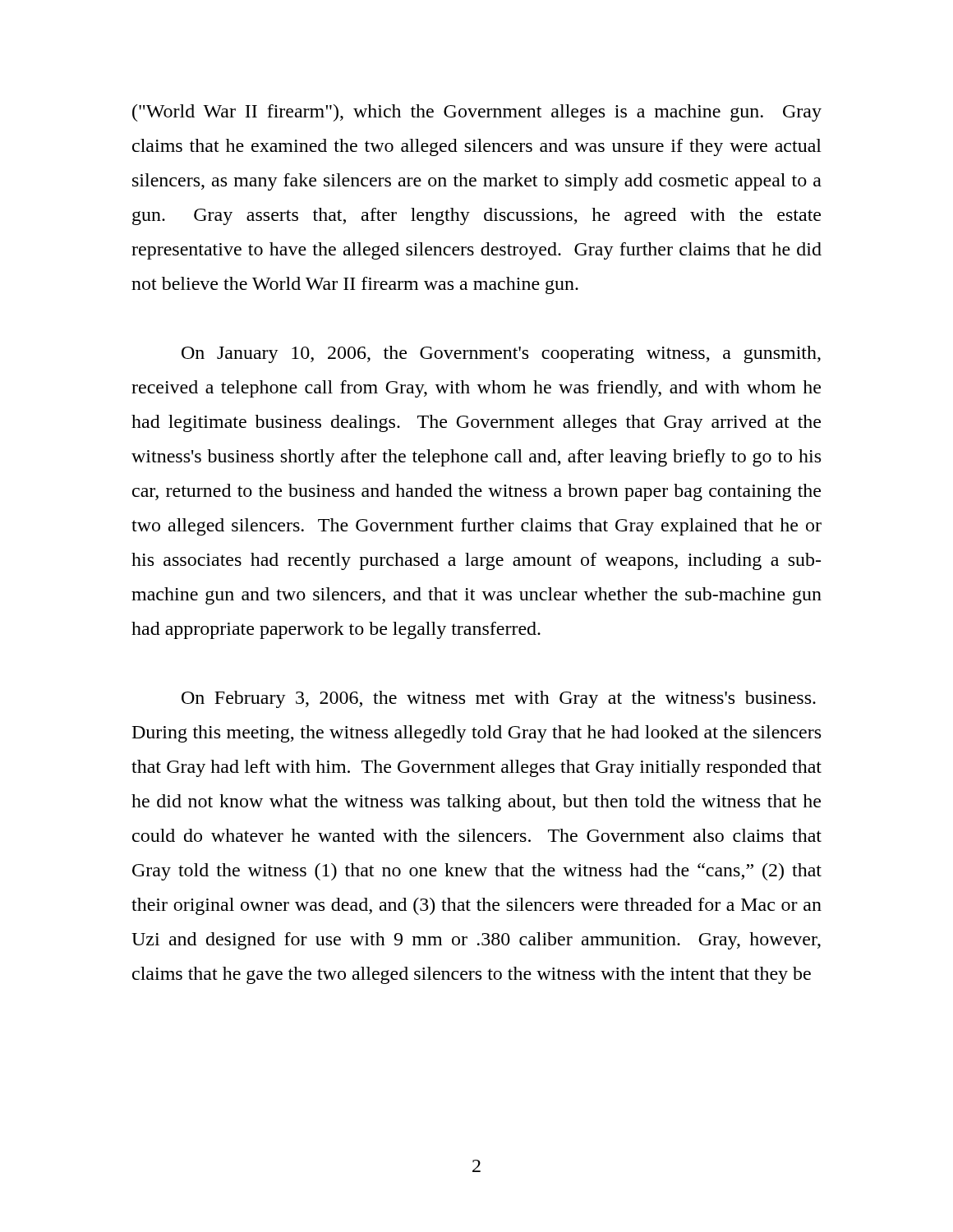Find the text block containing "("World War II firearm"), which"
The width and height of the screenshot is (953, 1232).
coord(476,197)
